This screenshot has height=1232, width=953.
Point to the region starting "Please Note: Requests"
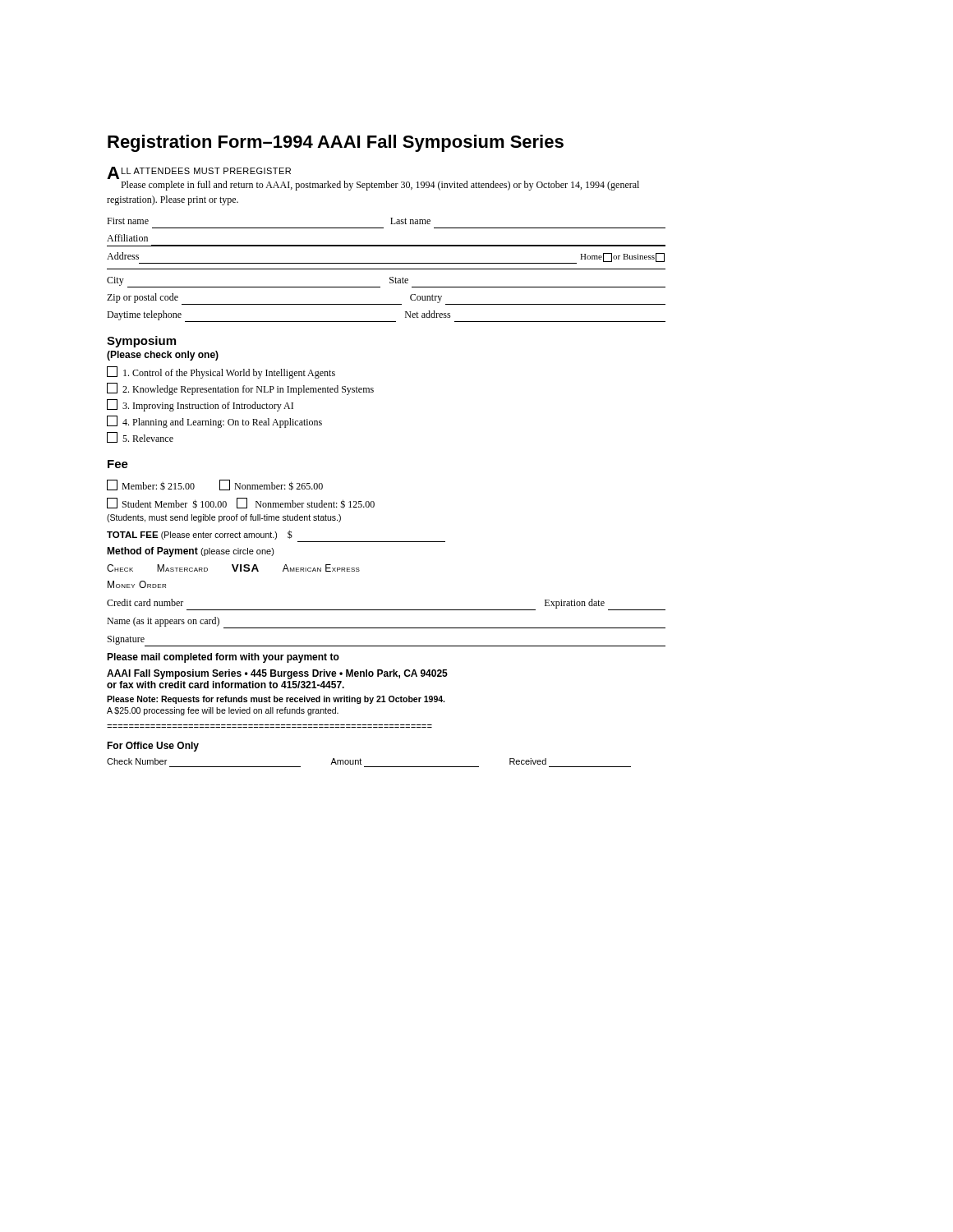click(x=276, y=699)
